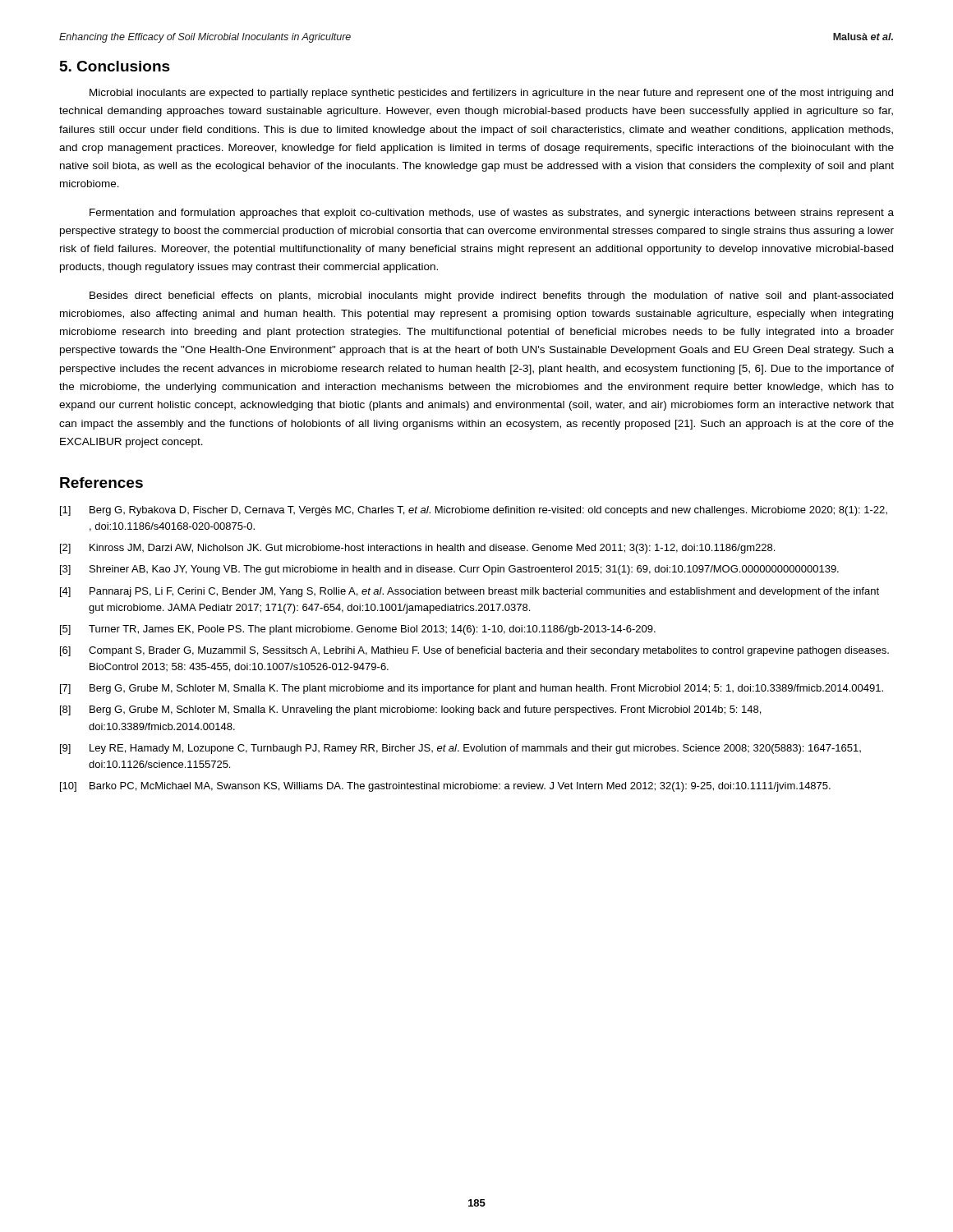Click on the text block starting "Microbial inoculants are"
This screenshot has width=953, height=1232.
(x=476, y=138)
